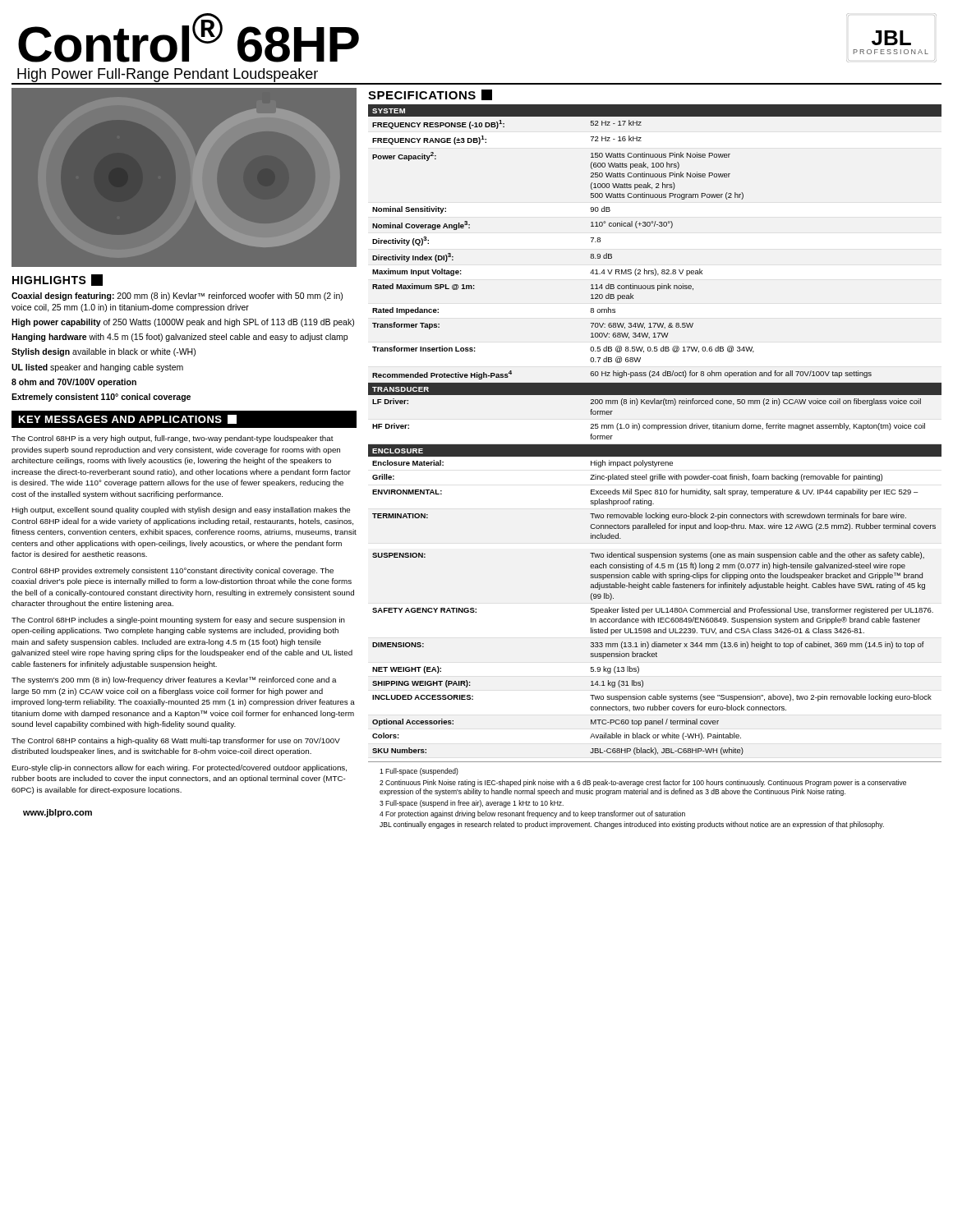Locate the block of text that opens with "4 For protection"
Screen dimensions: 1232x953
532,814
